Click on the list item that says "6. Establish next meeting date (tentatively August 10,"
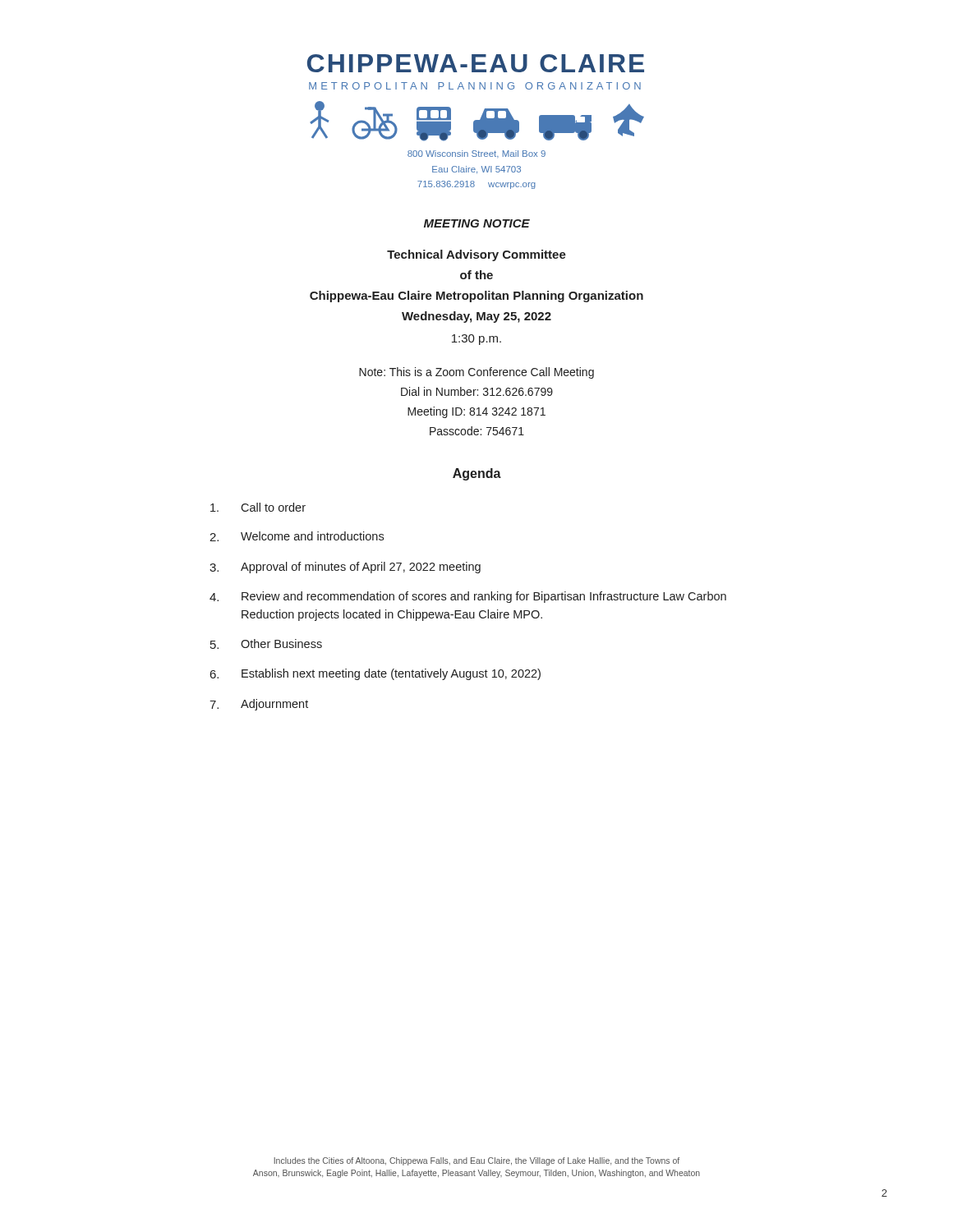This screenshot has width=953, height=1232. [x=476, y=675]
